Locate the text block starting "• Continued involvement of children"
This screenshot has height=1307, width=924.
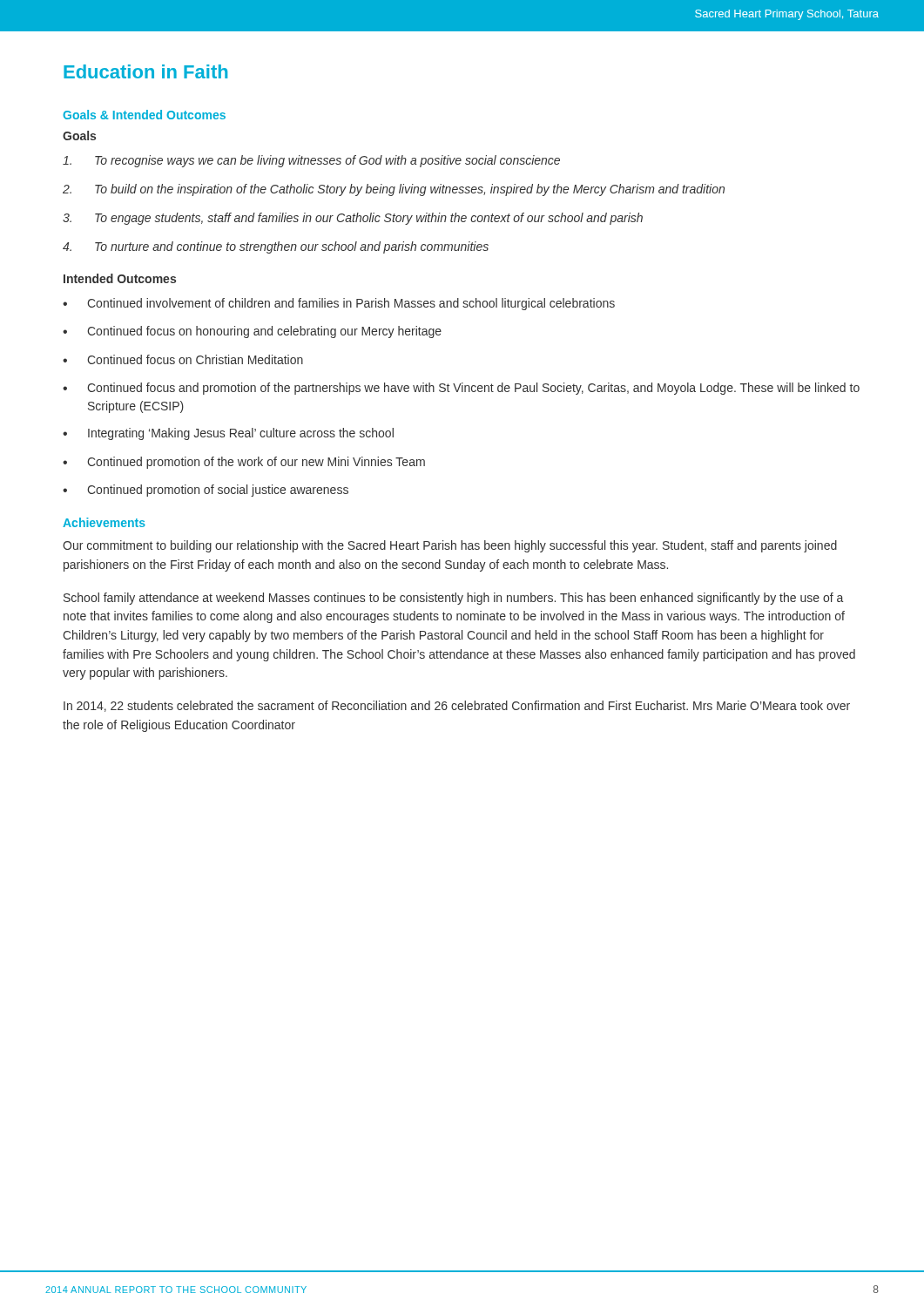[339, 304]
